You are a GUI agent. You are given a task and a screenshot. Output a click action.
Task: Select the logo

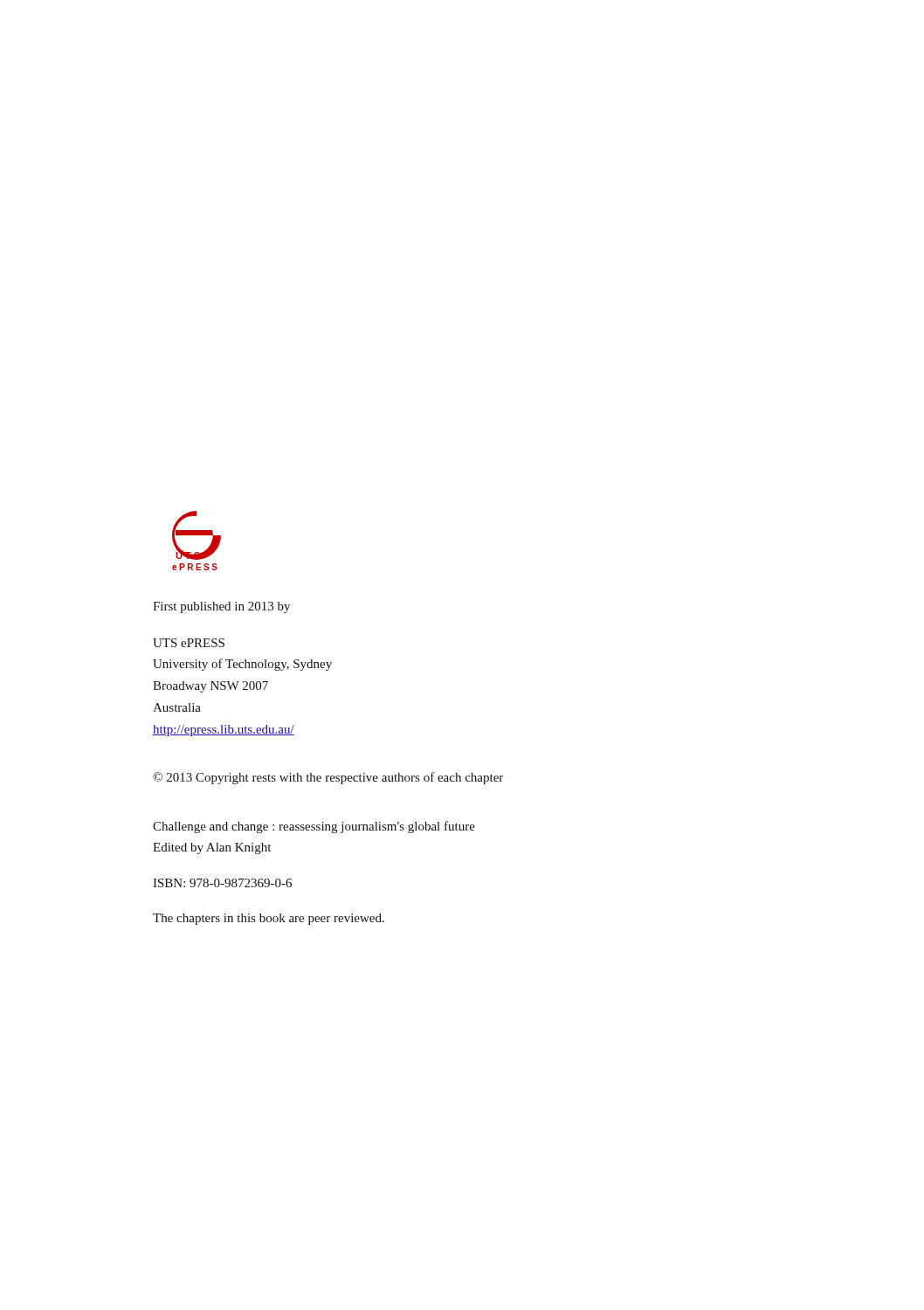point(437,539)
